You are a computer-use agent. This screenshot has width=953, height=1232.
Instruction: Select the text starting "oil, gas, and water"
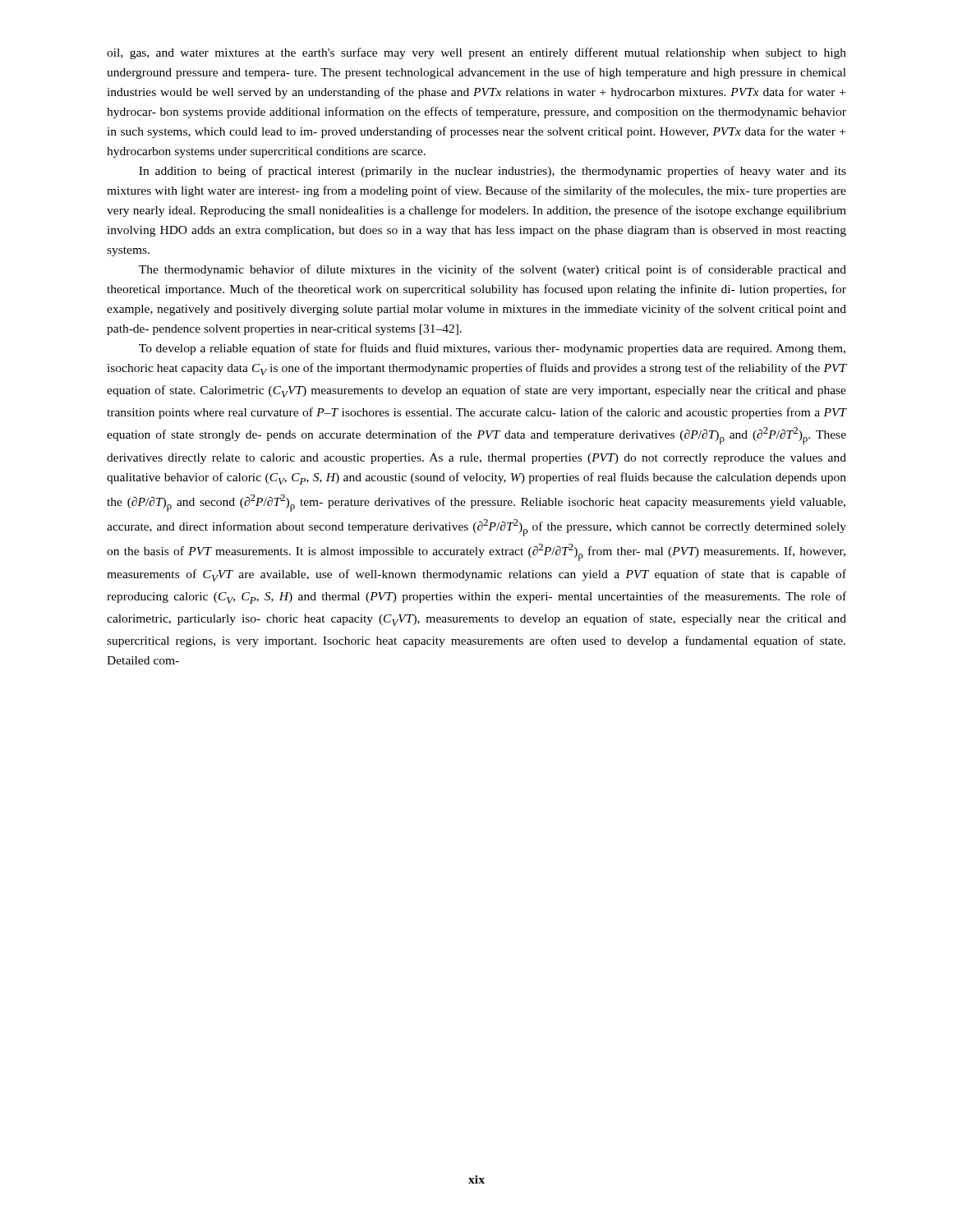476,102
